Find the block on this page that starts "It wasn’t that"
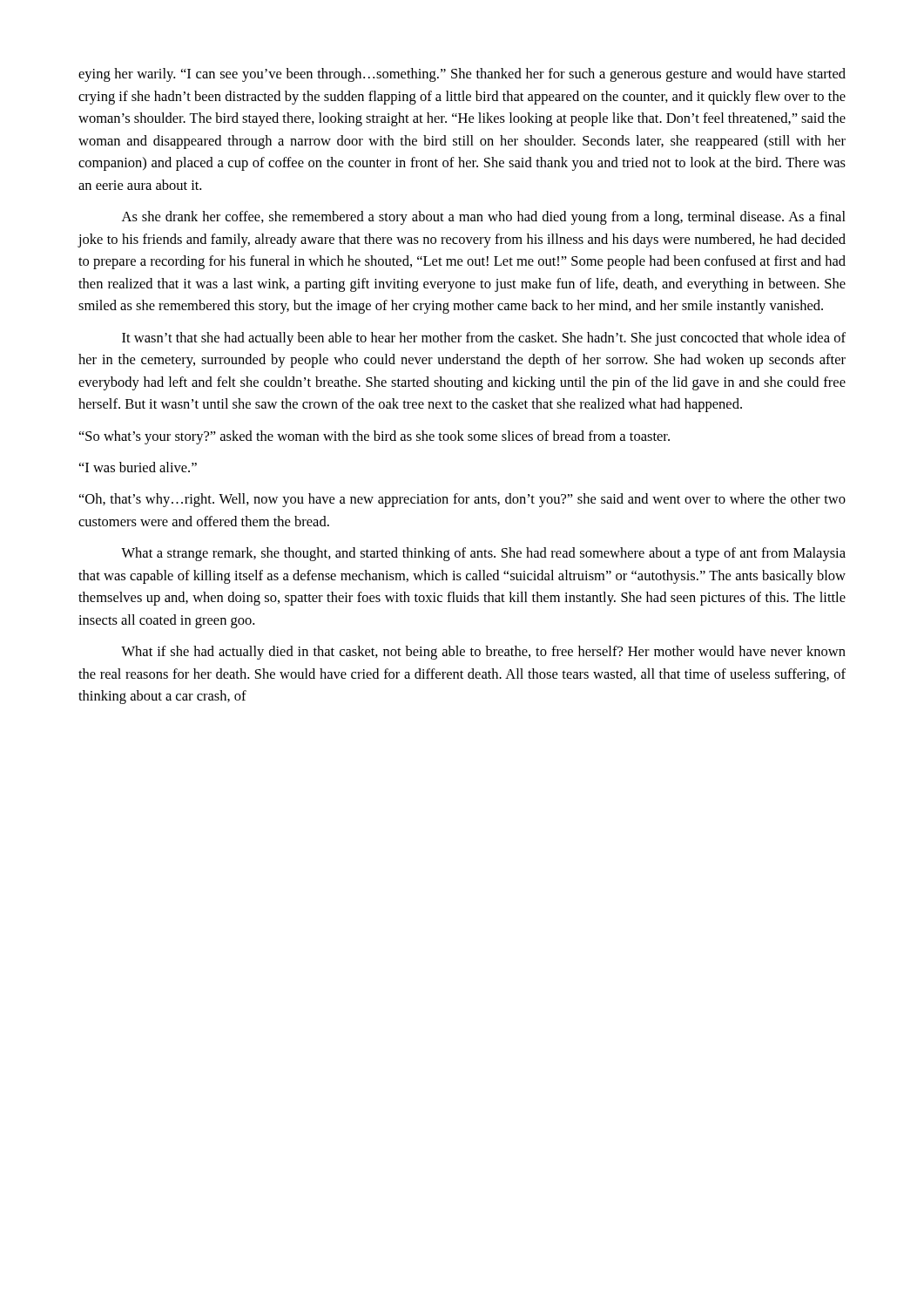 [462, 371]
